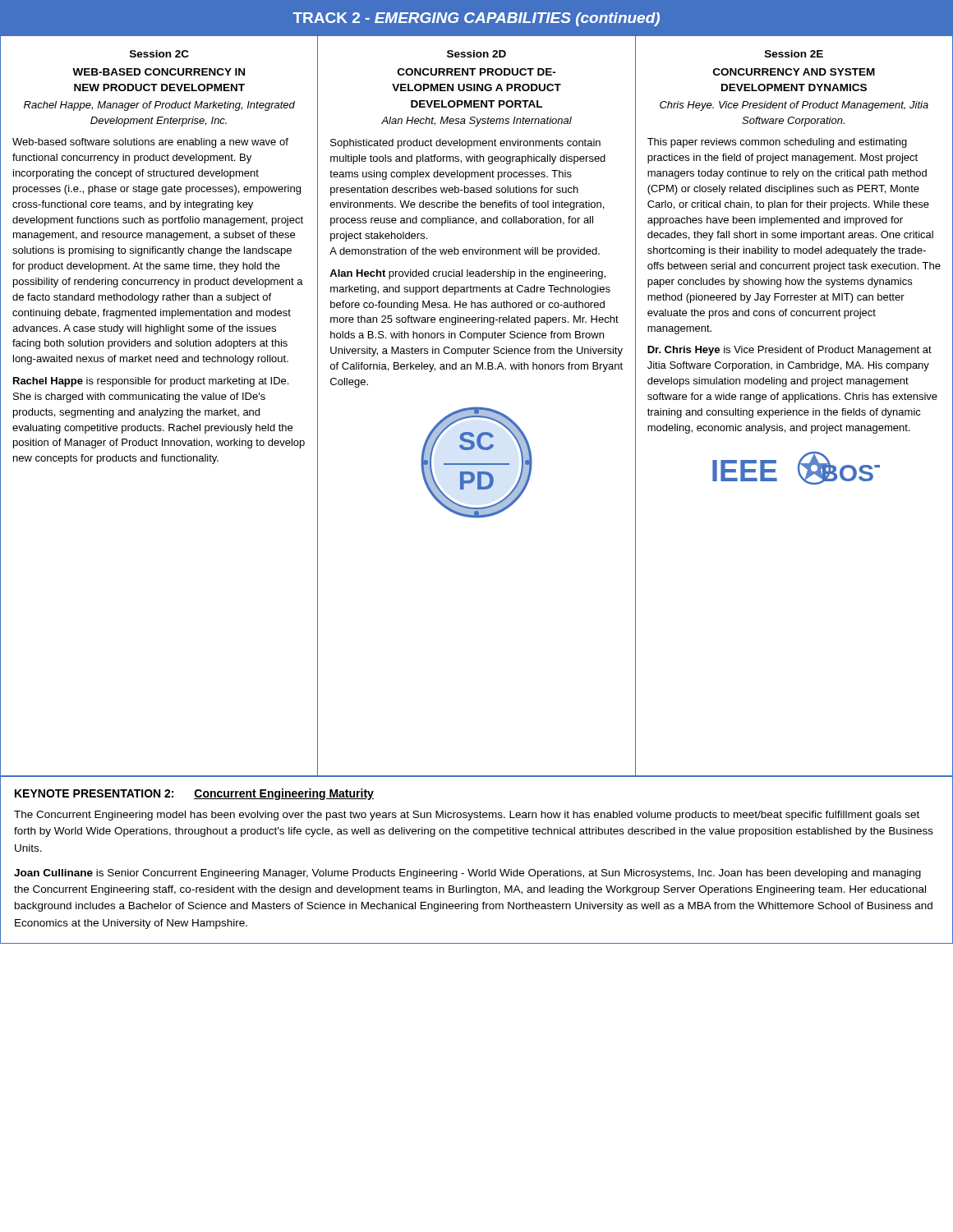953x1232 pixels.
Task: Select the text block containing "Dr. Chris Heye is Vice"
Action: click(794, 389)
